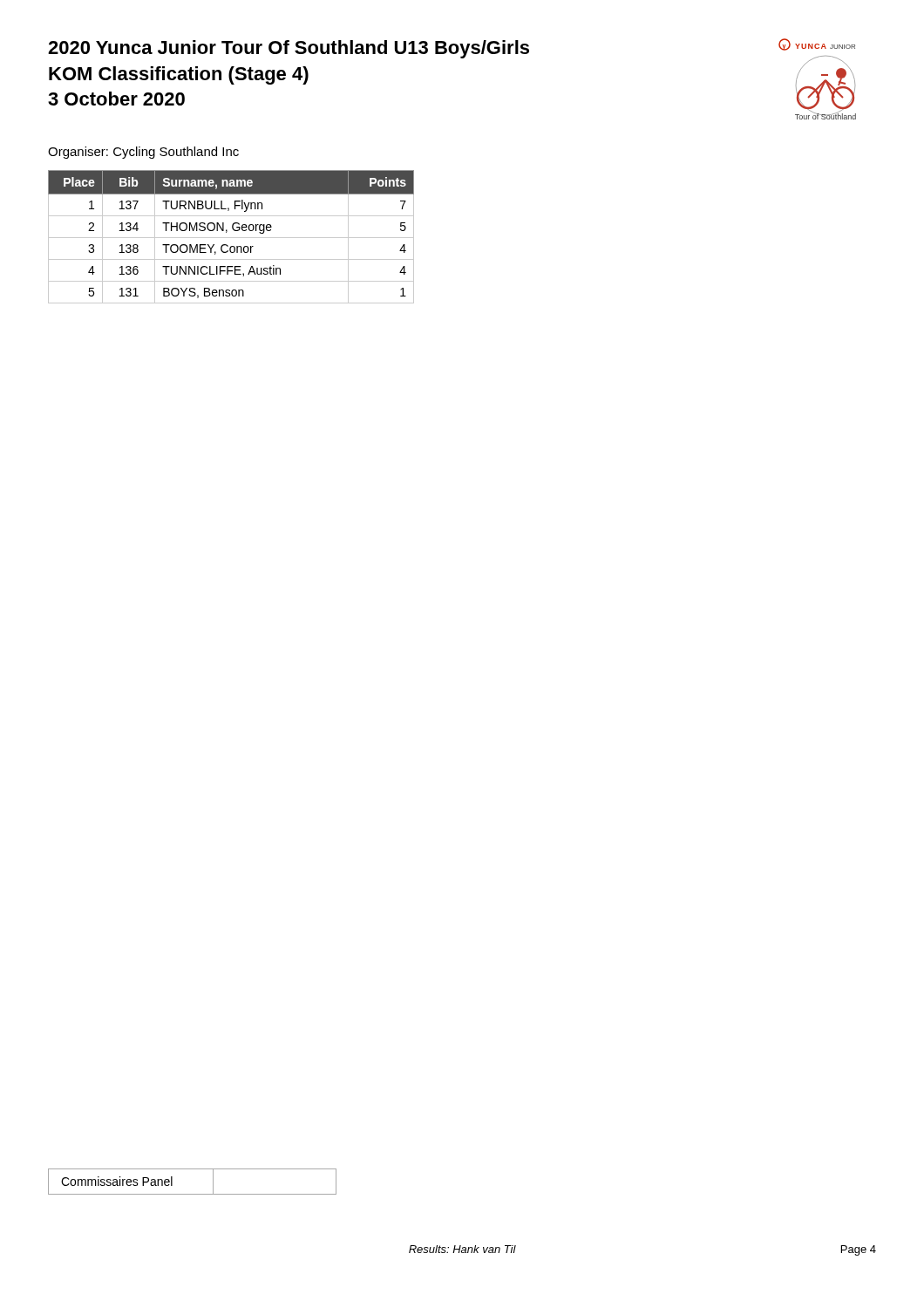
Task: Click on the table containing "Surname, name"
Action: click(x=231, y=237)
